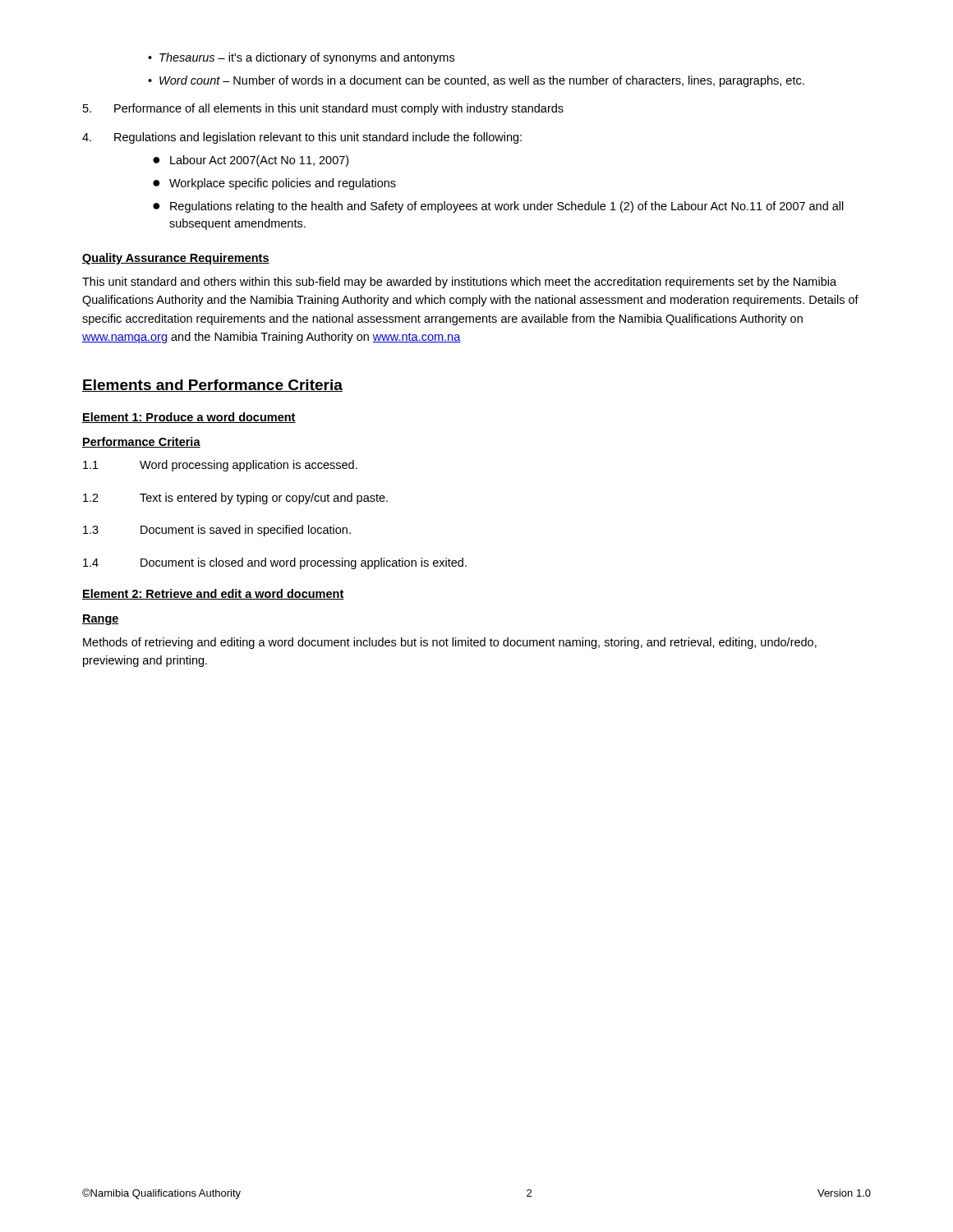Locate the block of text that opens with "This unit standard and others within this sub-field"
953x1232 pixels.
(470, 309)
